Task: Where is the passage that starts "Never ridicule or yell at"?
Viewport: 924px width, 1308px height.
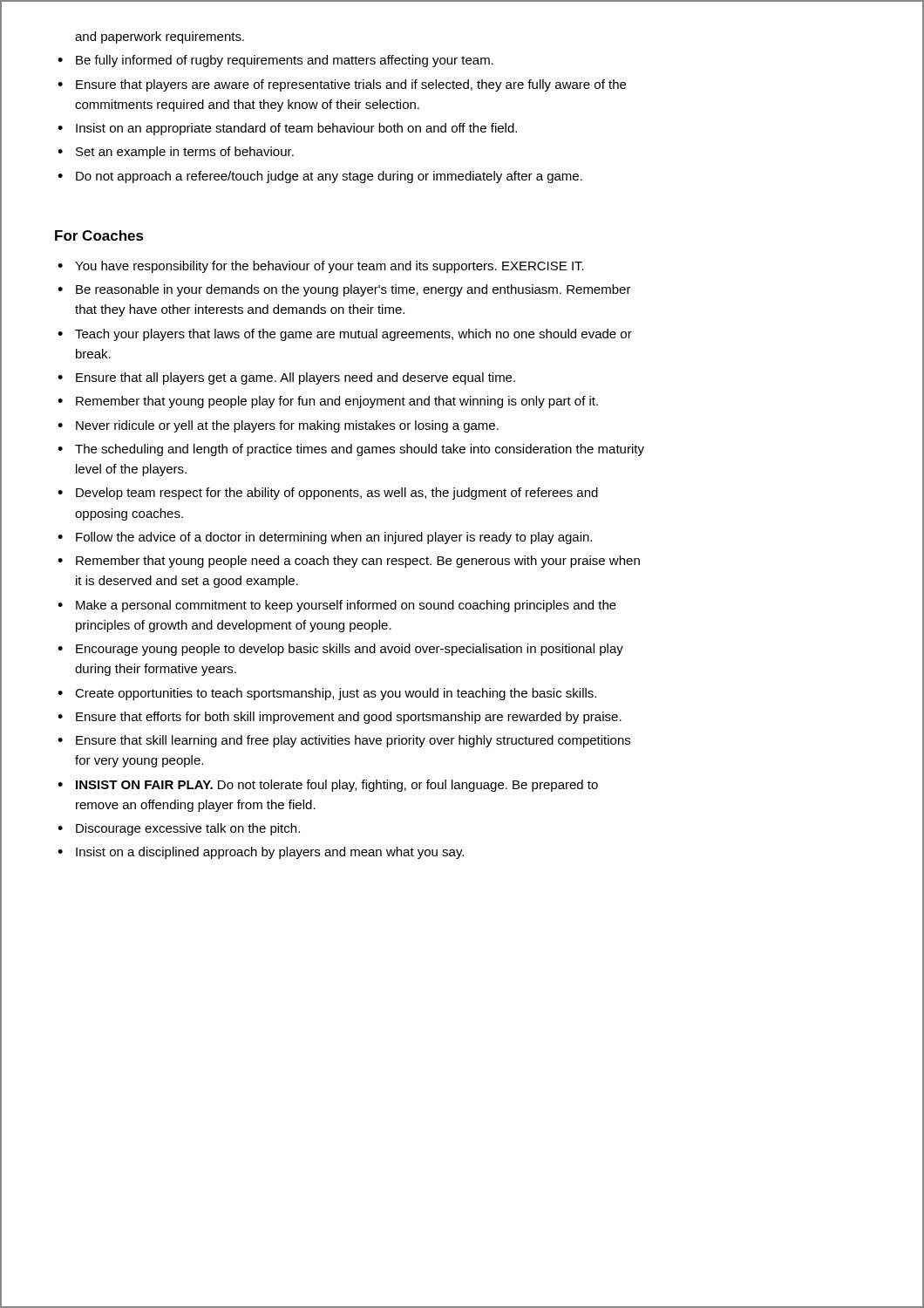Action: pos(287,425)
